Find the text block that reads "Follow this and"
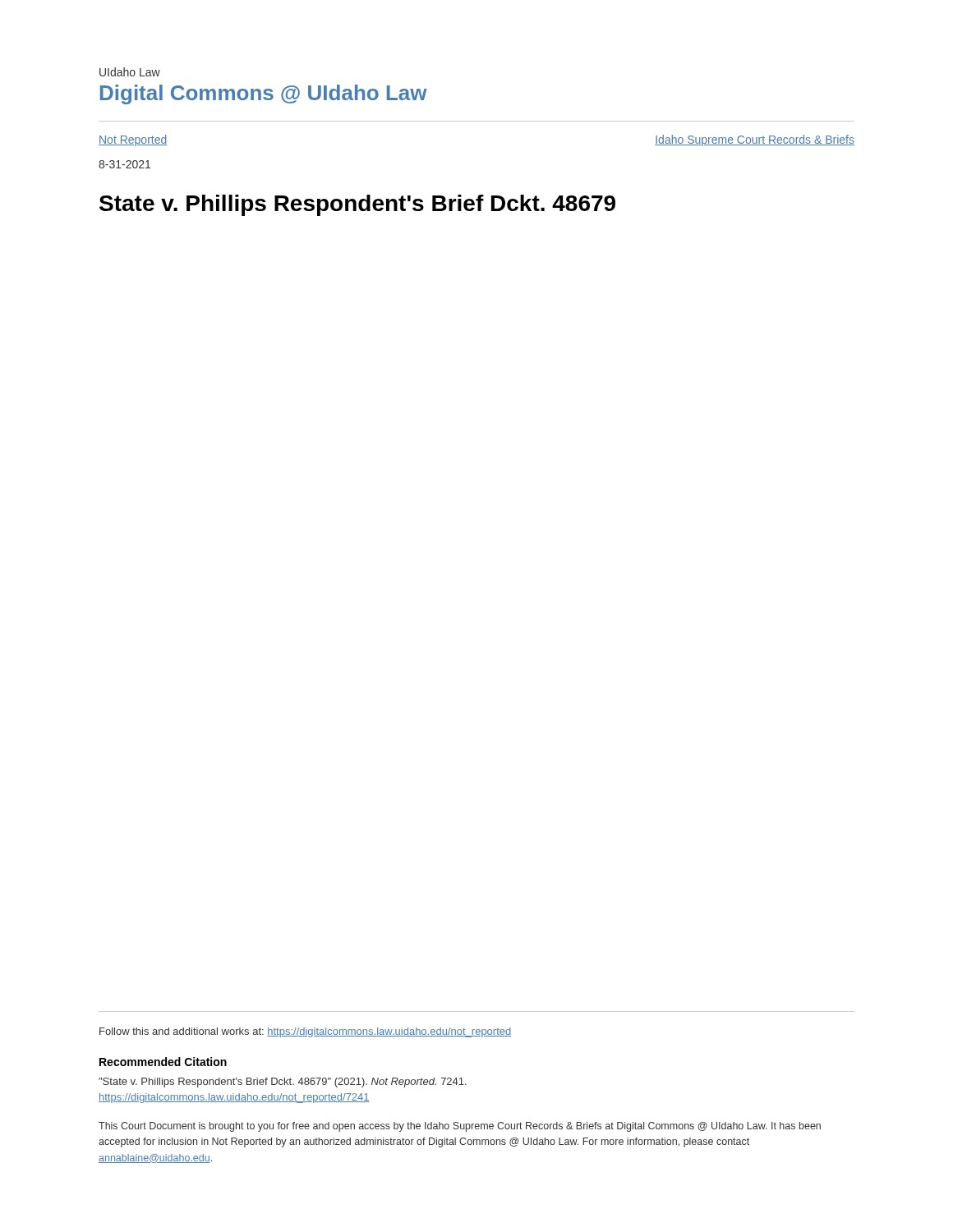This screenshot has height=1232, width=953. (305, 1031)
